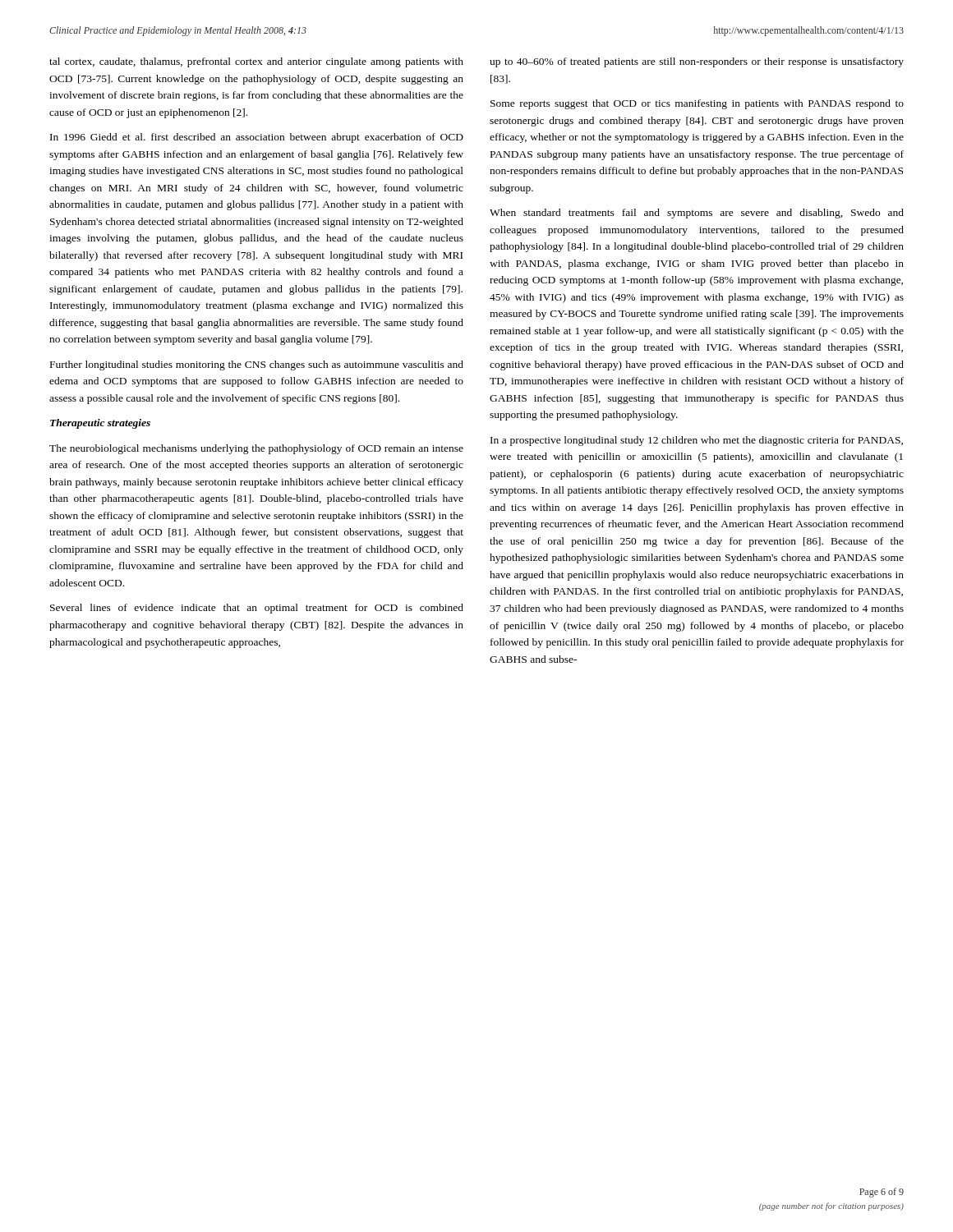Click on the text block containing "Several lines of"
953x1232 pixels.
click(x=256, y=625)
